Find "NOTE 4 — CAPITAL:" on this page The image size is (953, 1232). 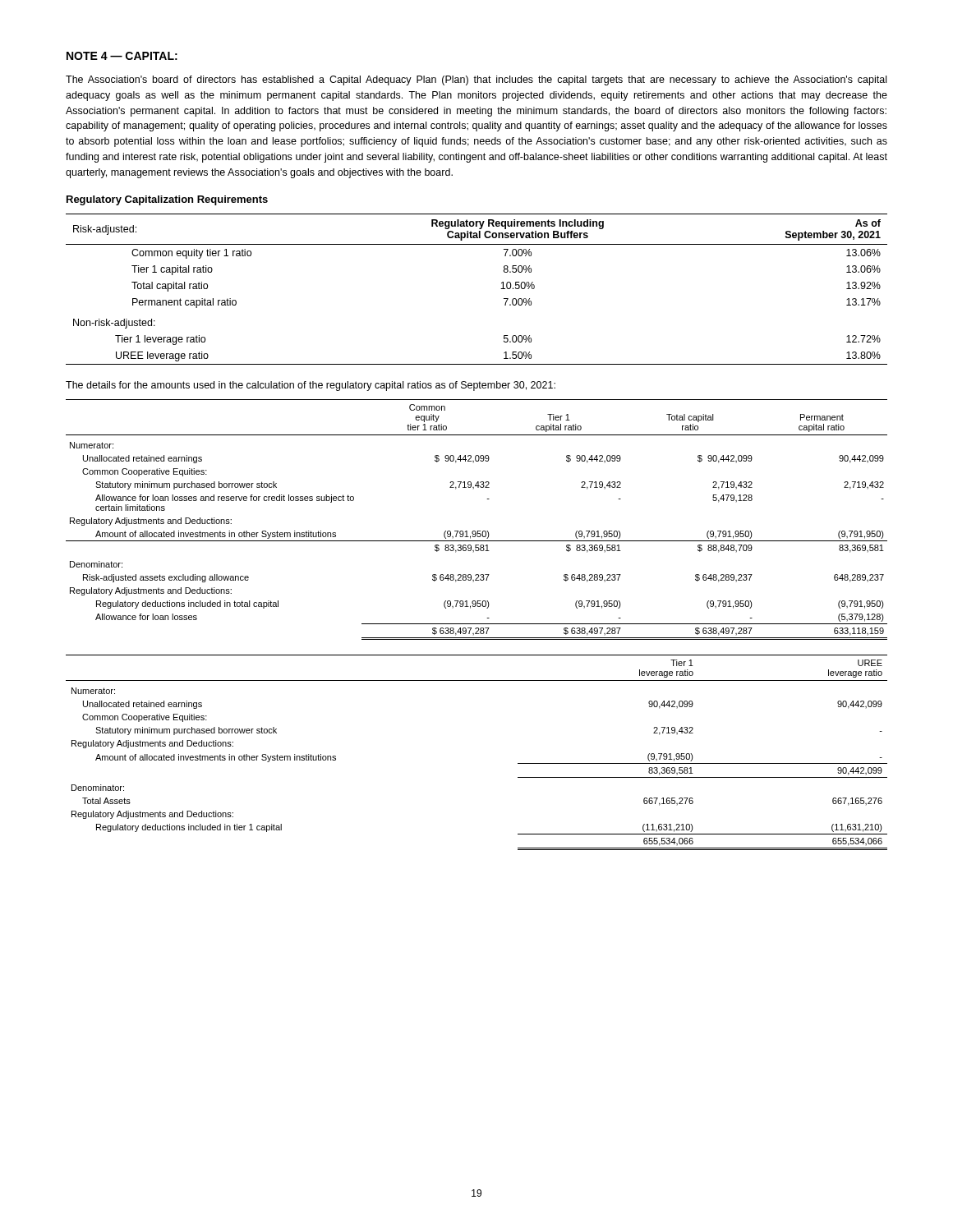coord(122,56)
